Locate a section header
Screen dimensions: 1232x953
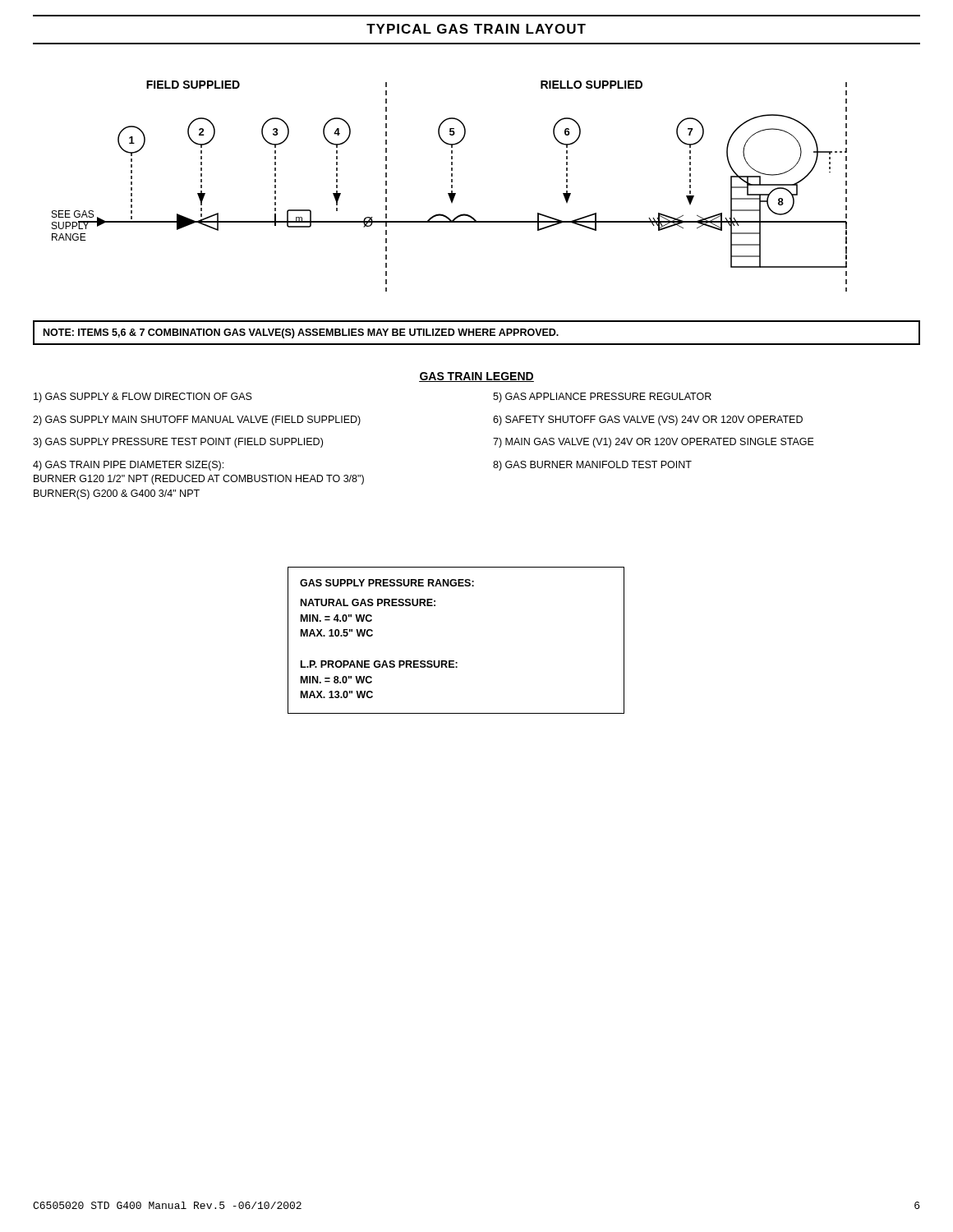(x=476, y=376)
